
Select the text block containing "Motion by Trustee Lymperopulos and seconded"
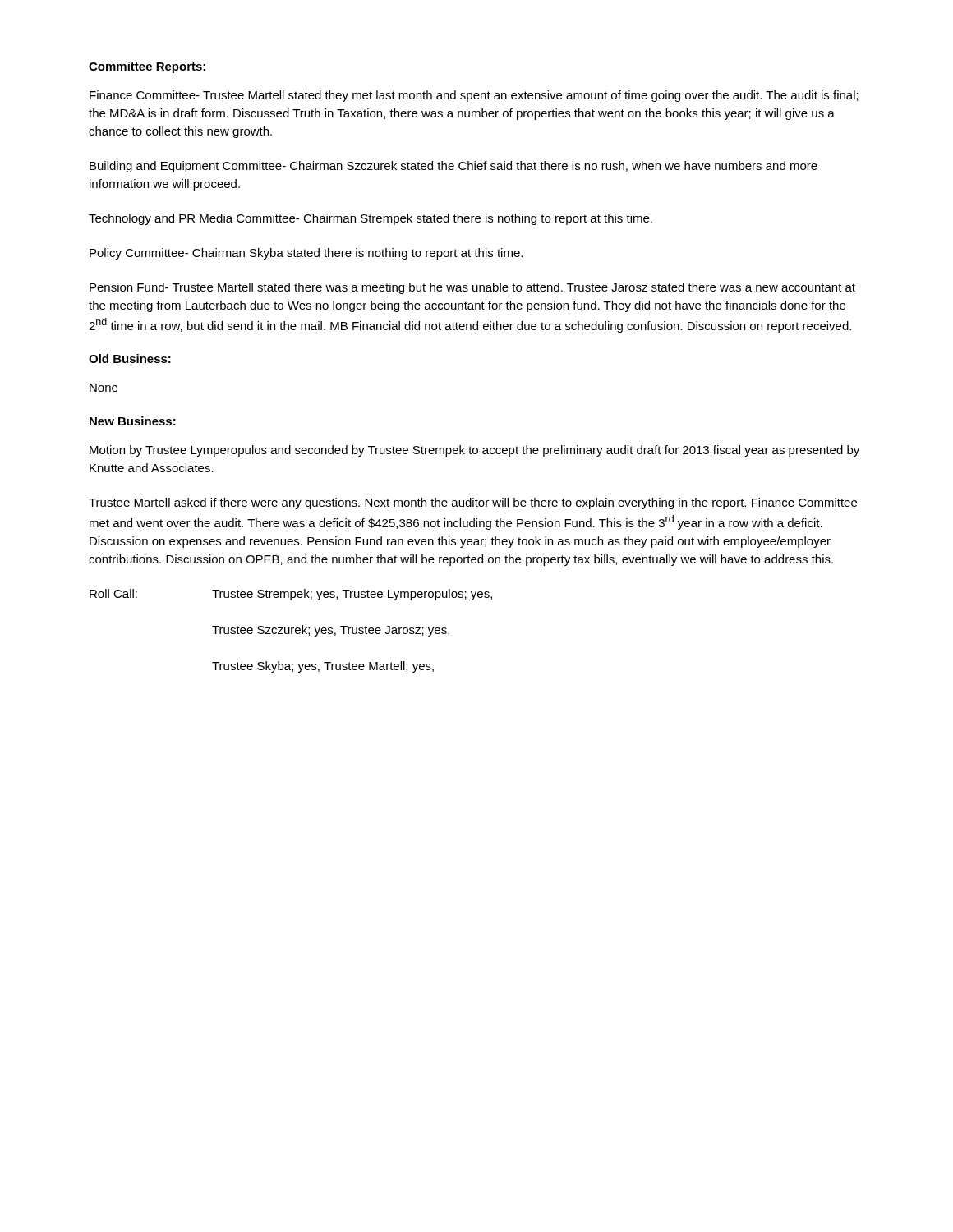click(474, 458)
